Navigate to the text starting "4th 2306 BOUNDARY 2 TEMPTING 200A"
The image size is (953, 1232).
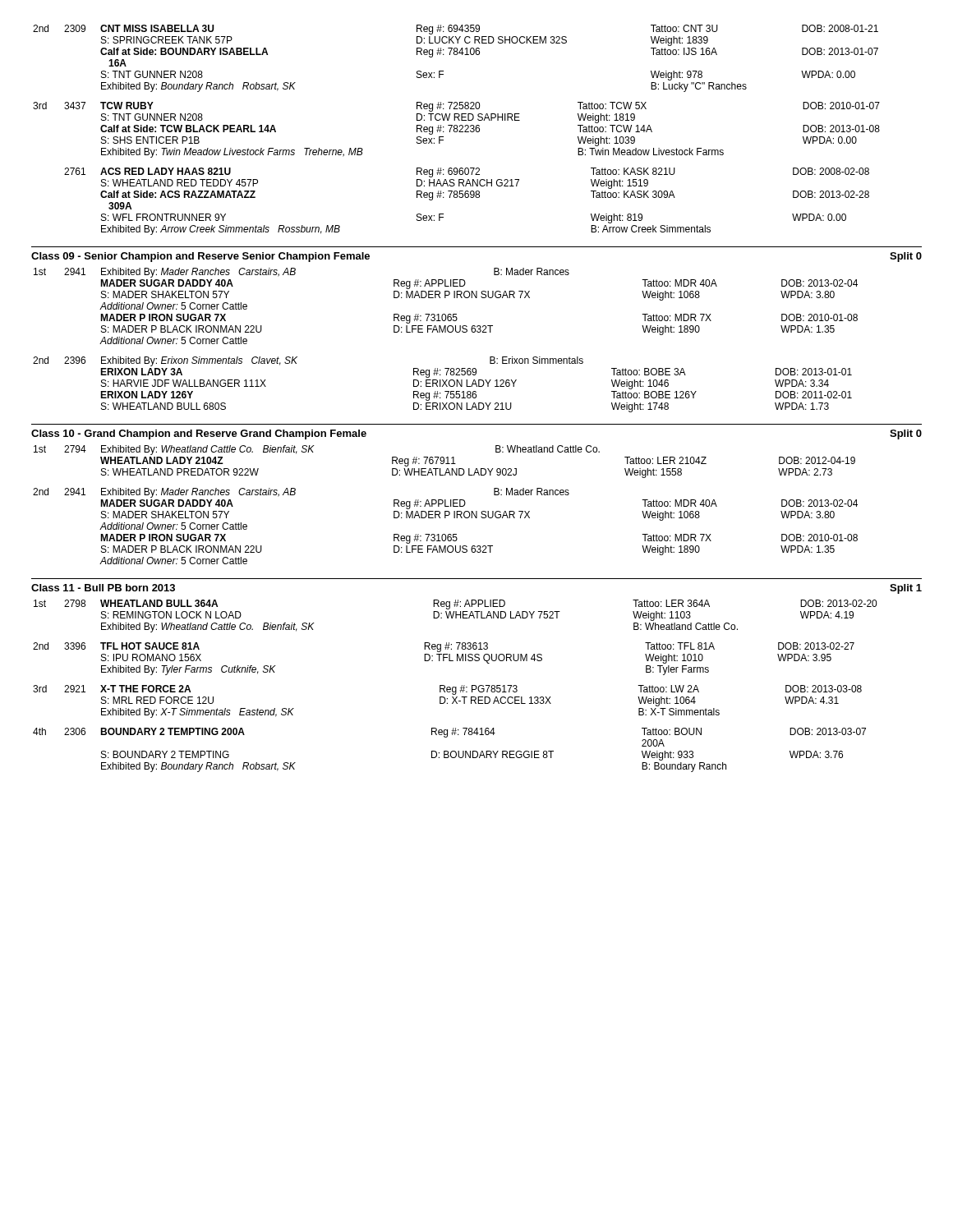(476, 749)
